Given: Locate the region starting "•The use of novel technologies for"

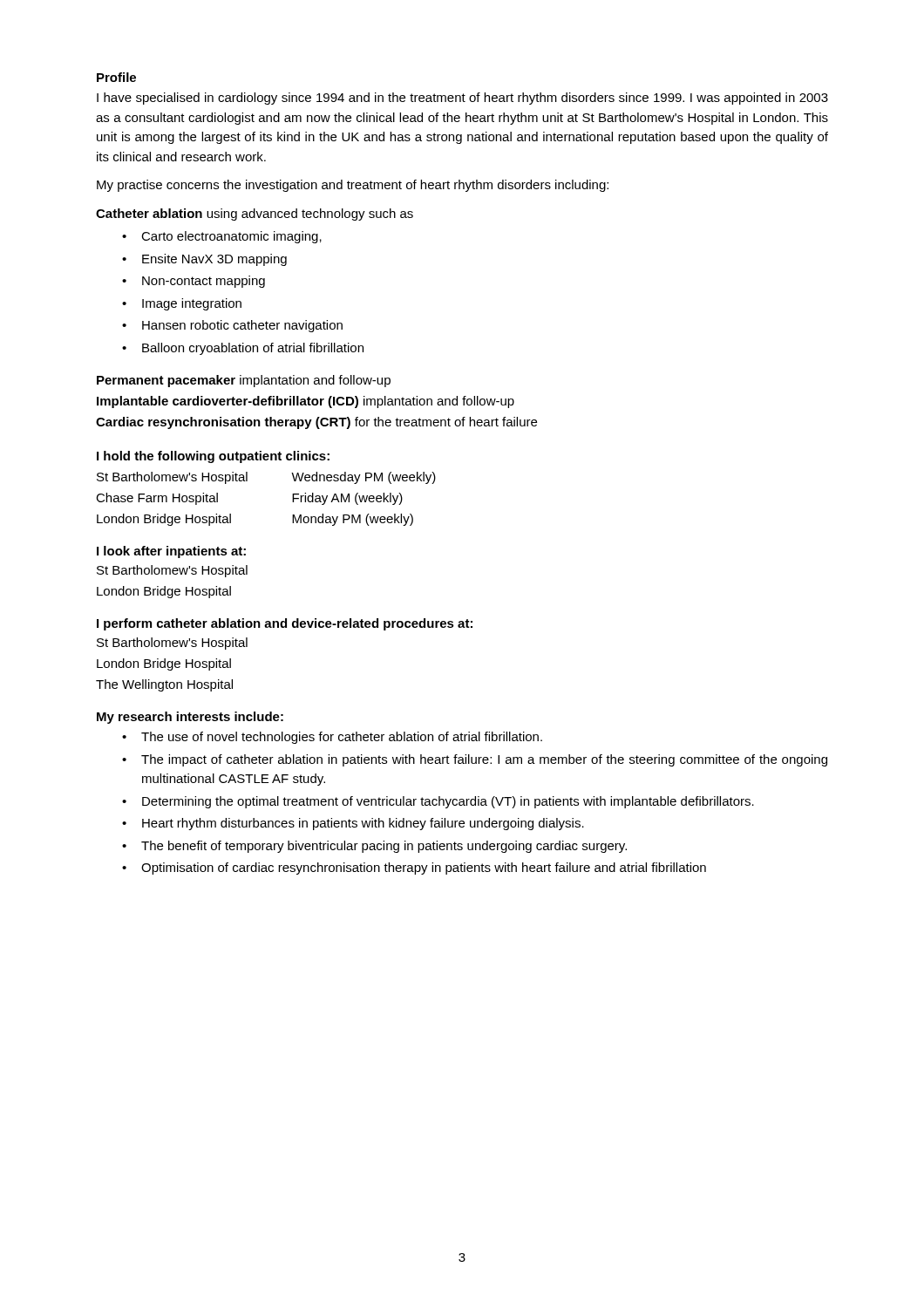Looking at the screenshot, I should tap(475, 737).
